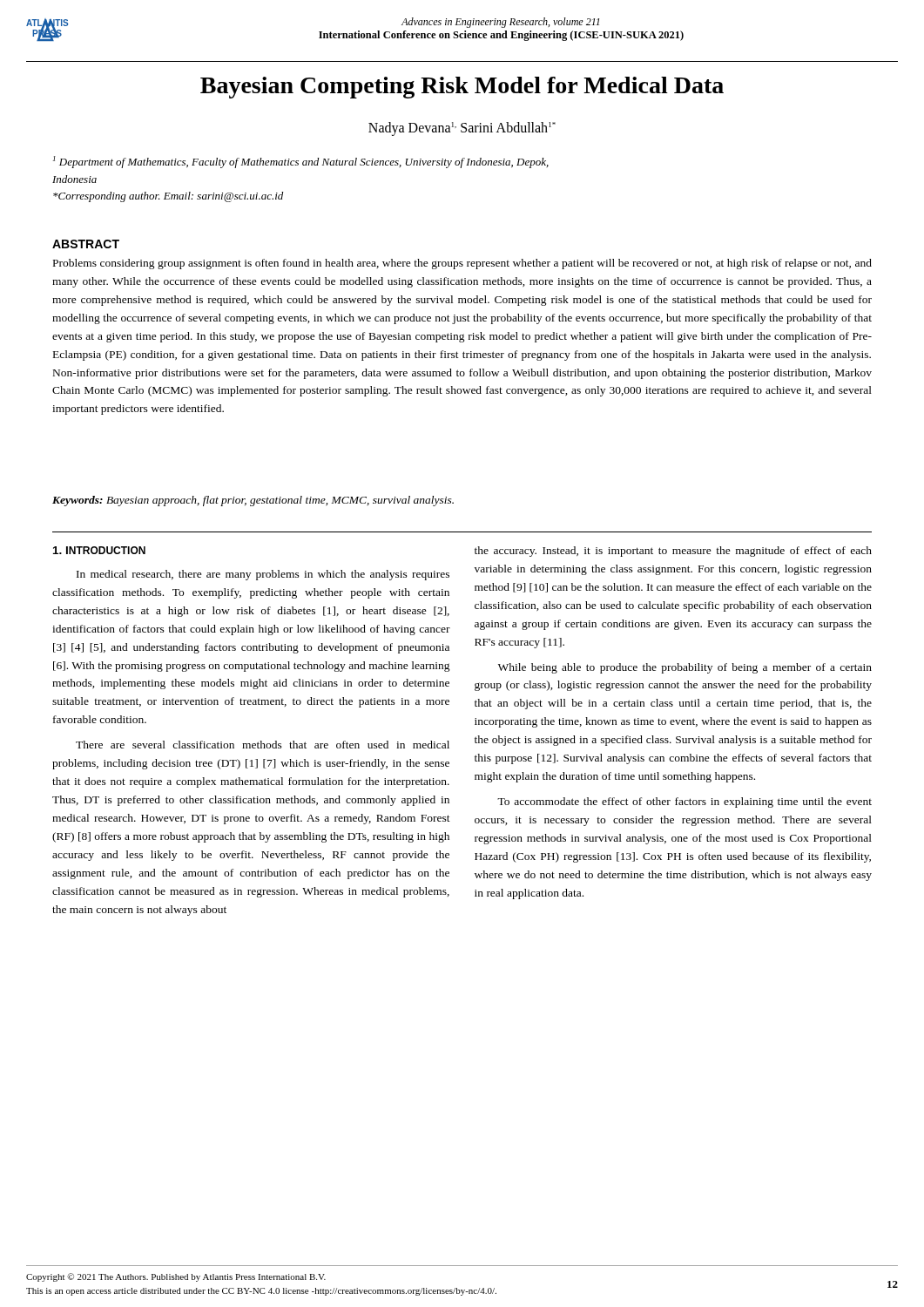Image resolution: width=924 pixels, height=1307 pixels.
Task: Locate the region starting "the accuracy. Instead,"
Action: 673,722
